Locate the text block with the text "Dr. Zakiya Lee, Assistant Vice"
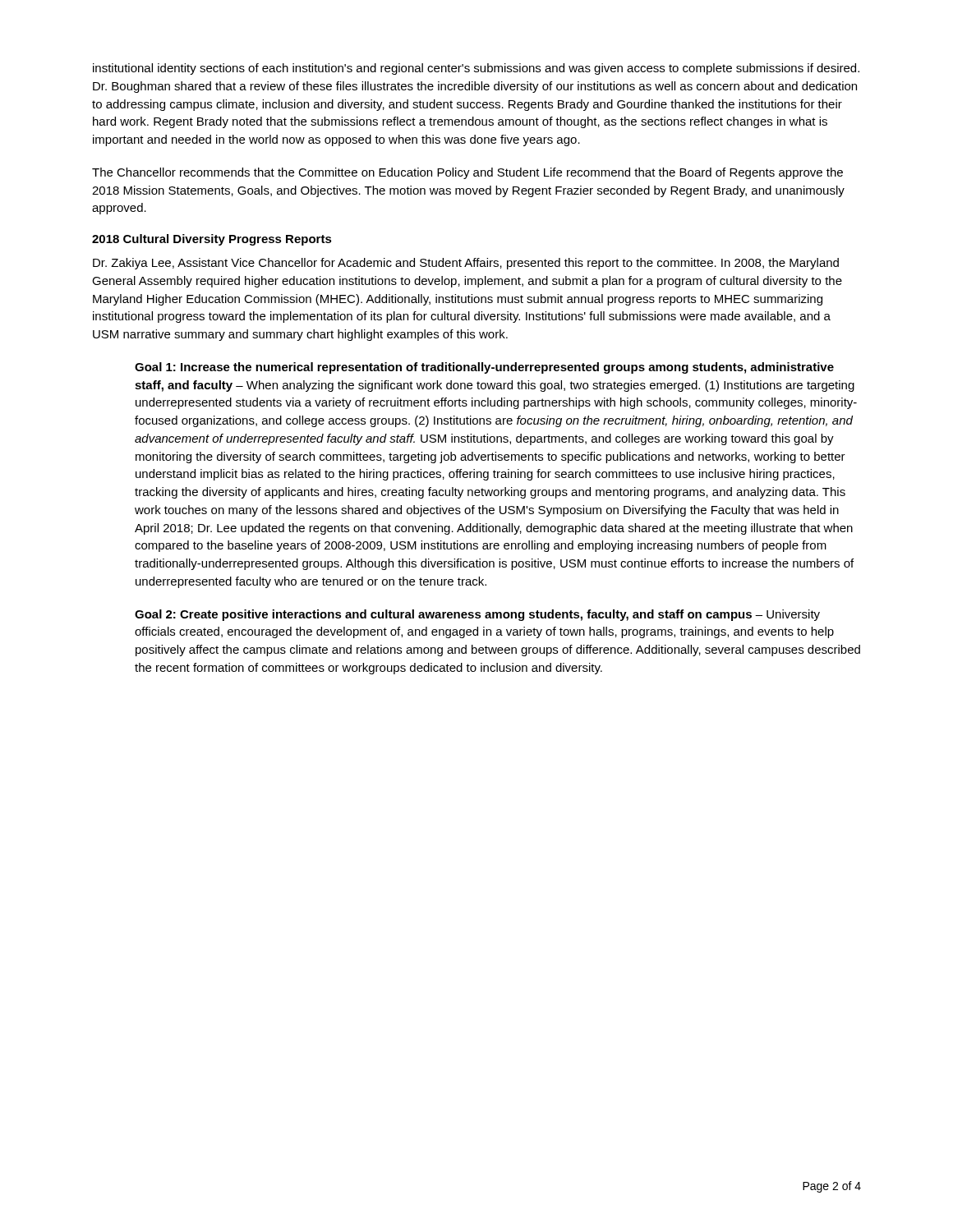Screen dimensions: 1232x953 coord(467,298)
